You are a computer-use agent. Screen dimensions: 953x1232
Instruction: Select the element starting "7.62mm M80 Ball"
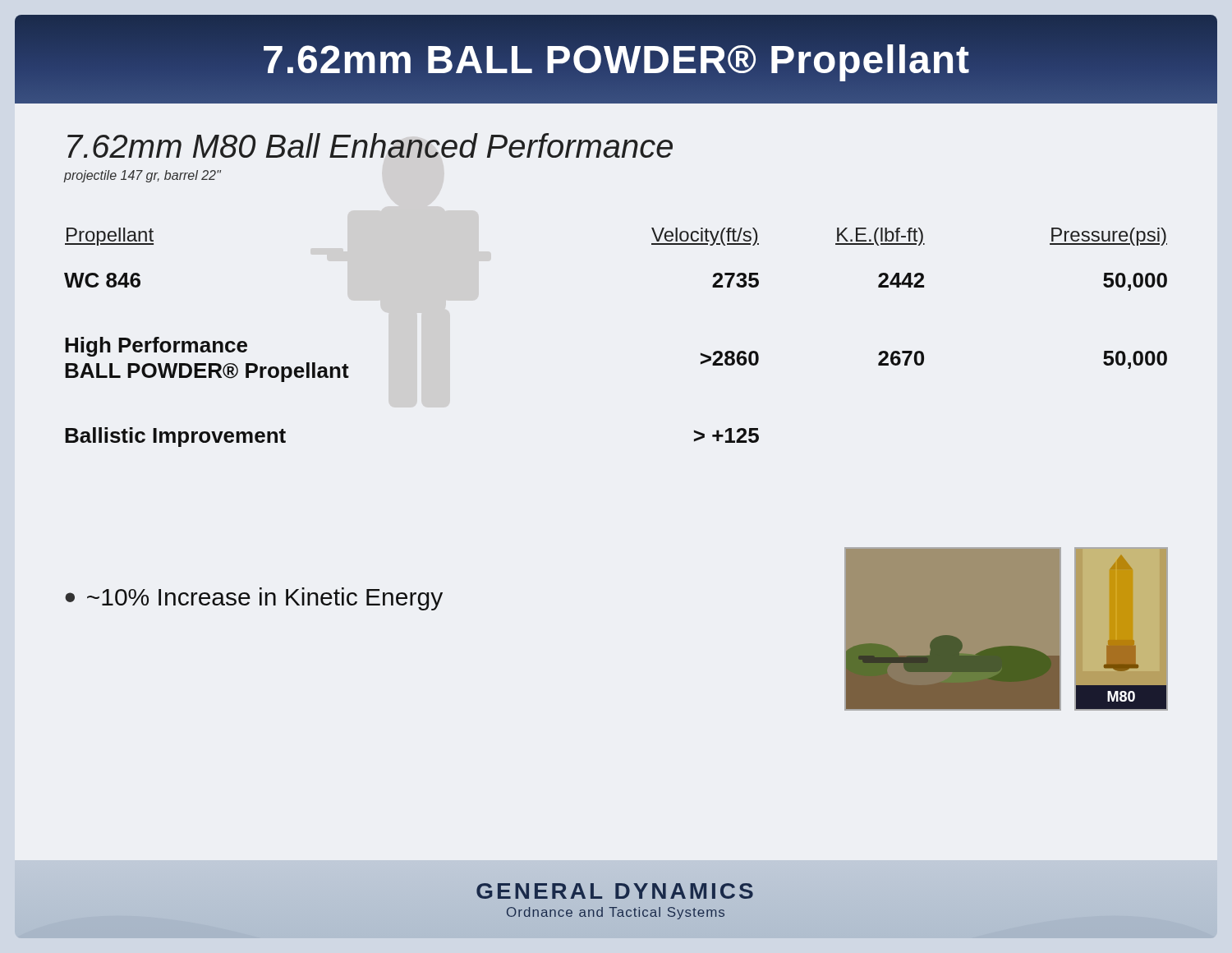(x=616, y=156)
